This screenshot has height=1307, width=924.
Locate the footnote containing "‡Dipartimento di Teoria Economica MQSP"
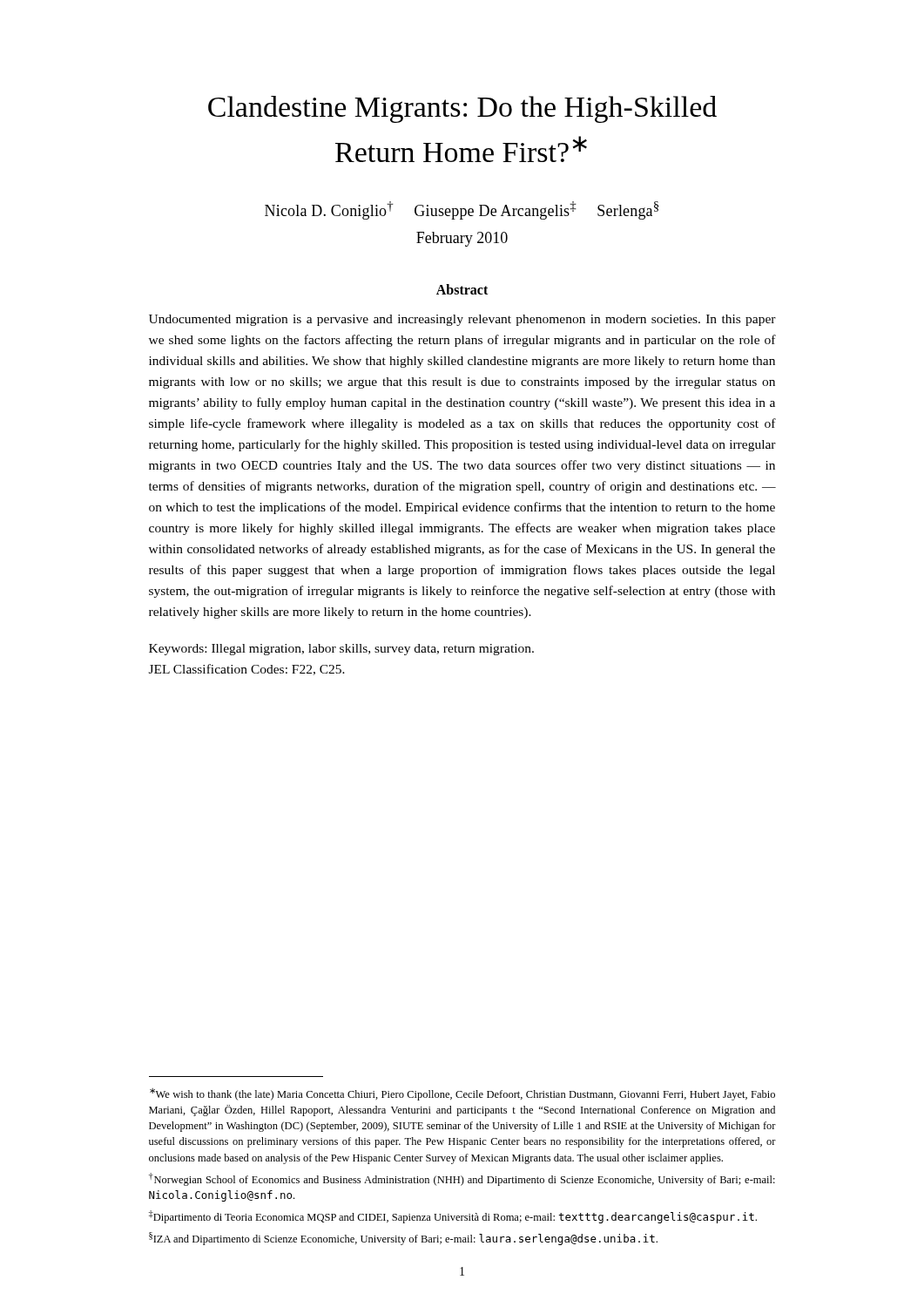point(453,1216)
